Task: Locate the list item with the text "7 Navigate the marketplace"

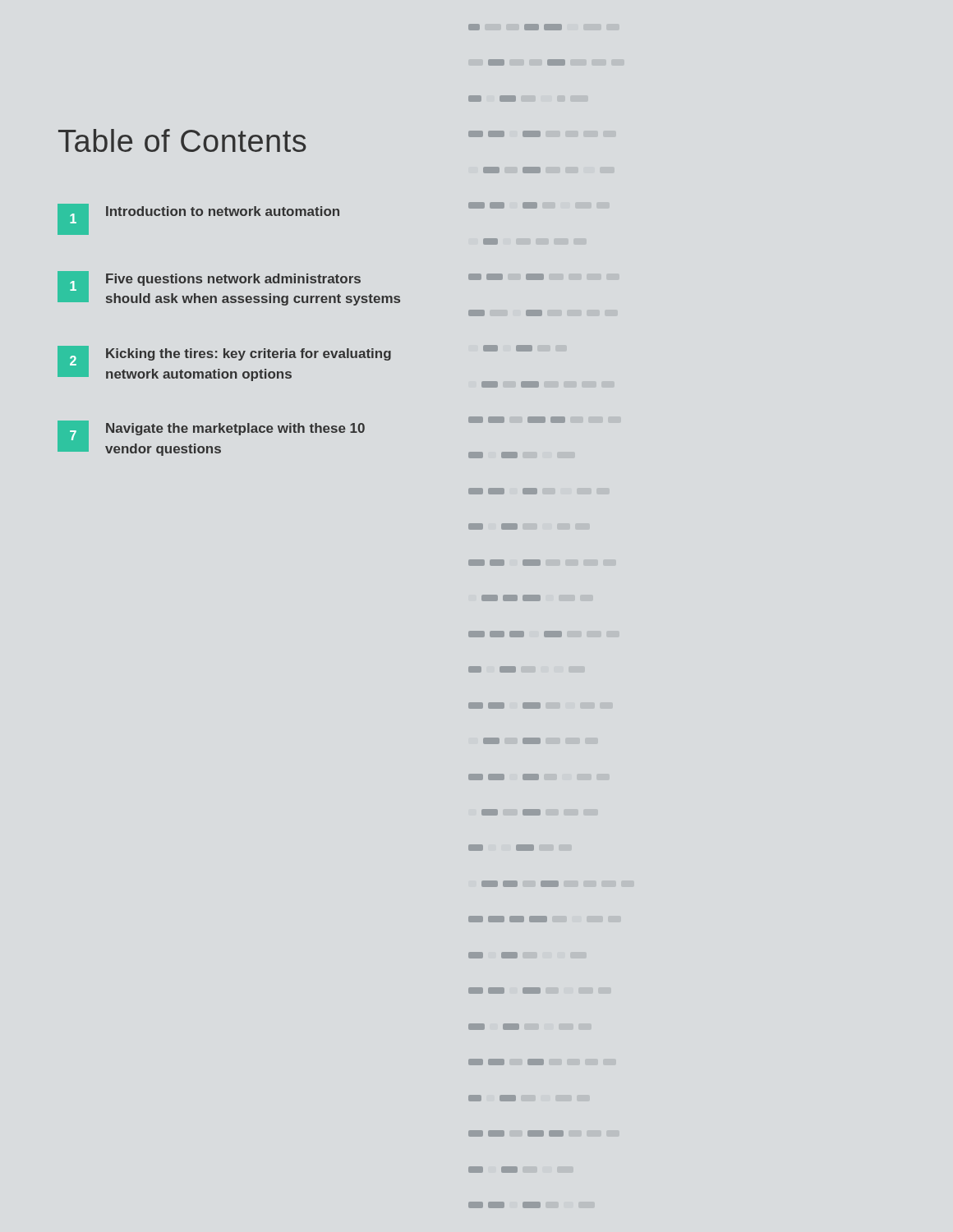Action: pyautogui.click(x=230, y=439)
